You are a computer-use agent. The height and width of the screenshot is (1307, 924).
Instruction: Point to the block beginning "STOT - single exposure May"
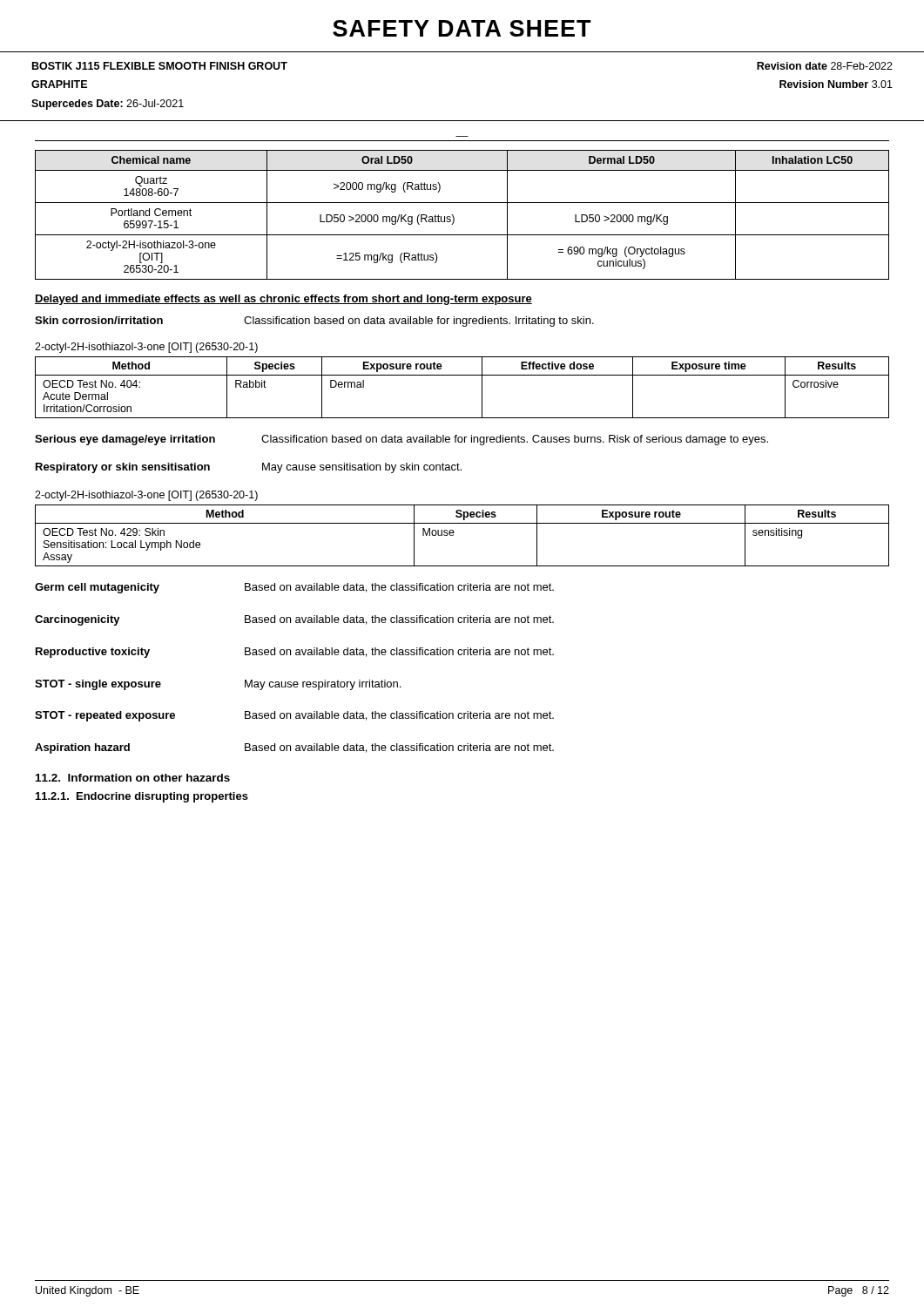coord(94,685)
